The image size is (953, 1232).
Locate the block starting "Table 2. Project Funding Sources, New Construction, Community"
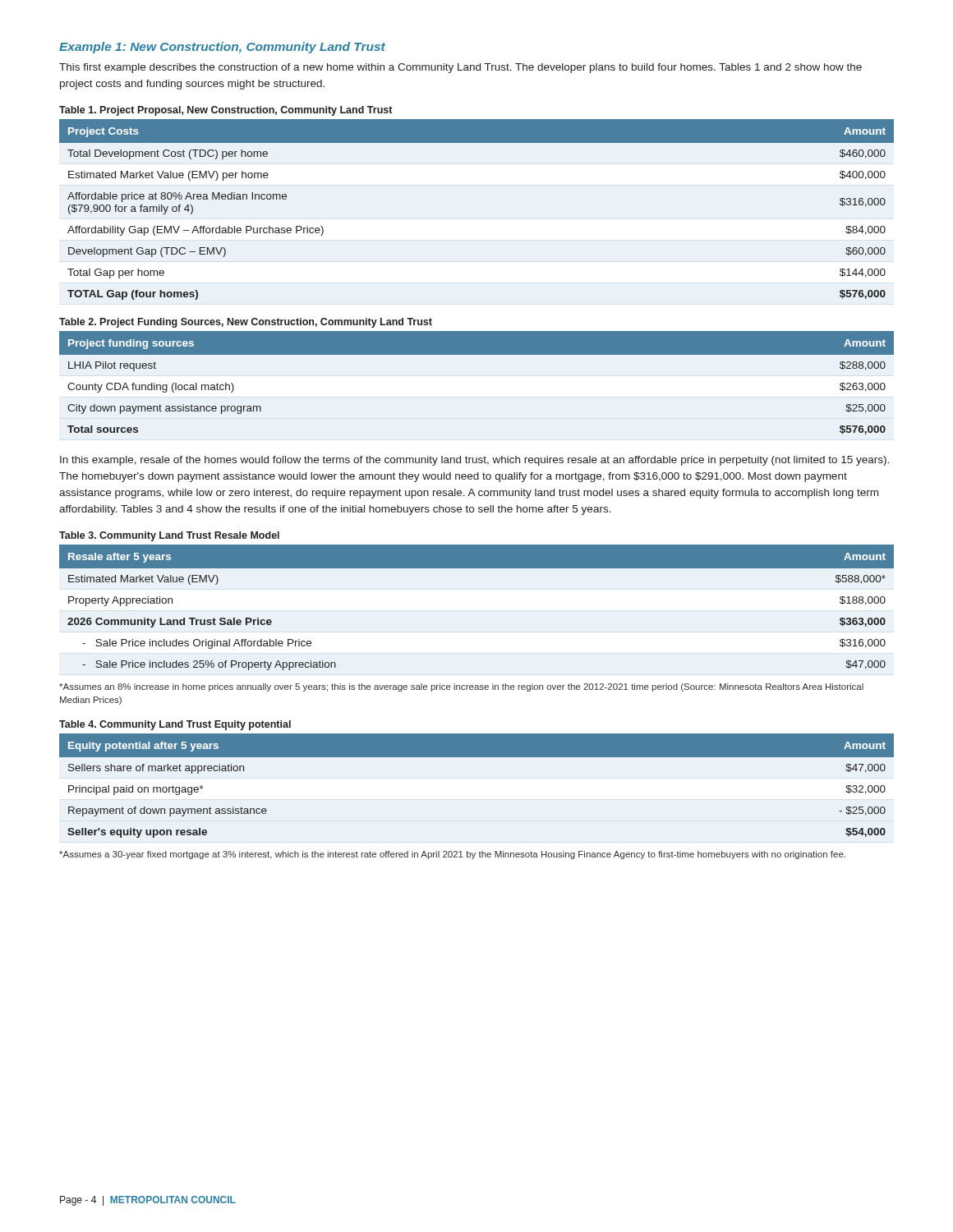point(246,322)
